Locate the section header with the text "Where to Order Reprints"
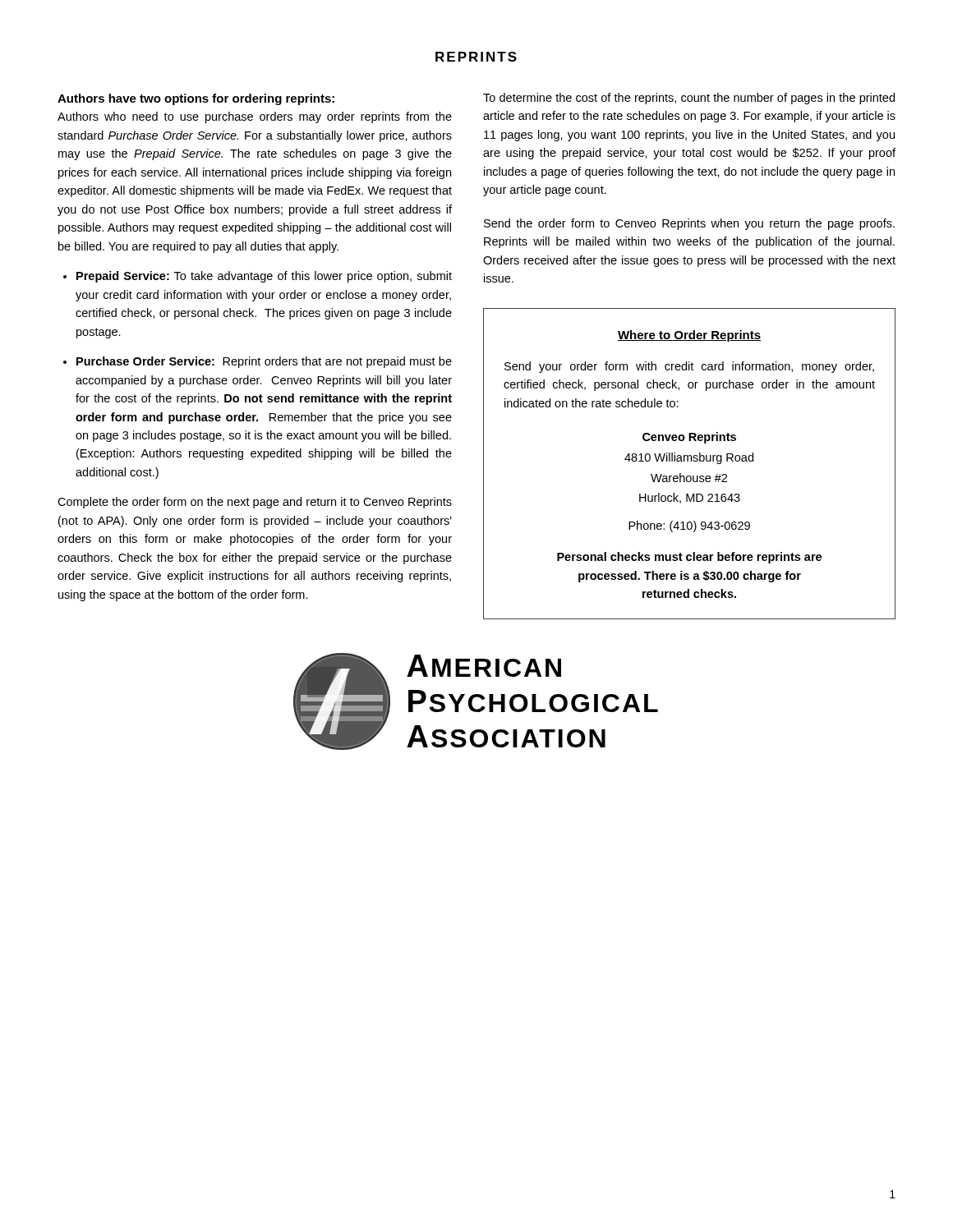Screen dimensions: 1232x953 (x=689, y=334)
